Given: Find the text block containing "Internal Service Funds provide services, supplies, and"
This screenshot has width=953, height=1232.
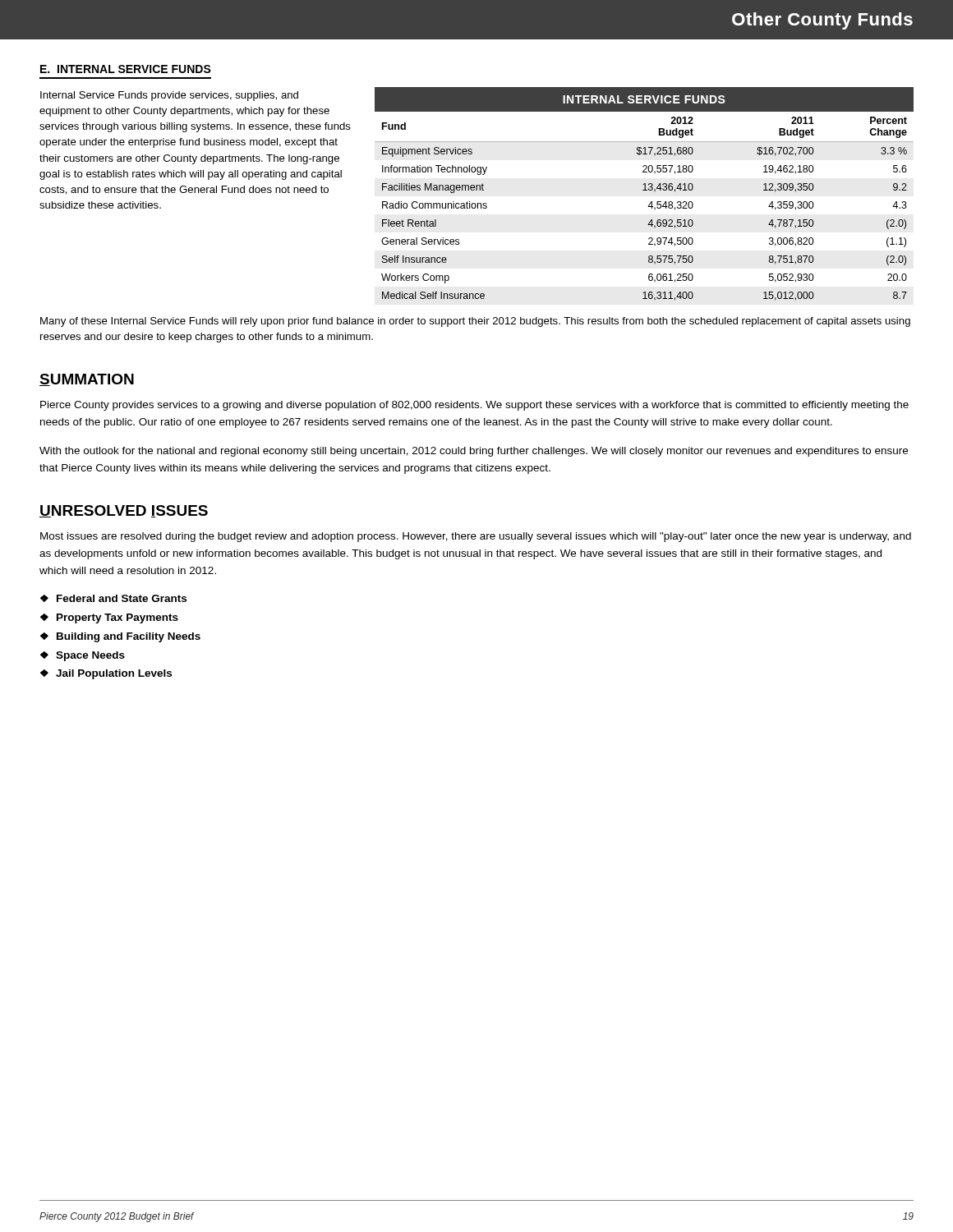Looking at the screenshot, I should click(x=195, y=150).
